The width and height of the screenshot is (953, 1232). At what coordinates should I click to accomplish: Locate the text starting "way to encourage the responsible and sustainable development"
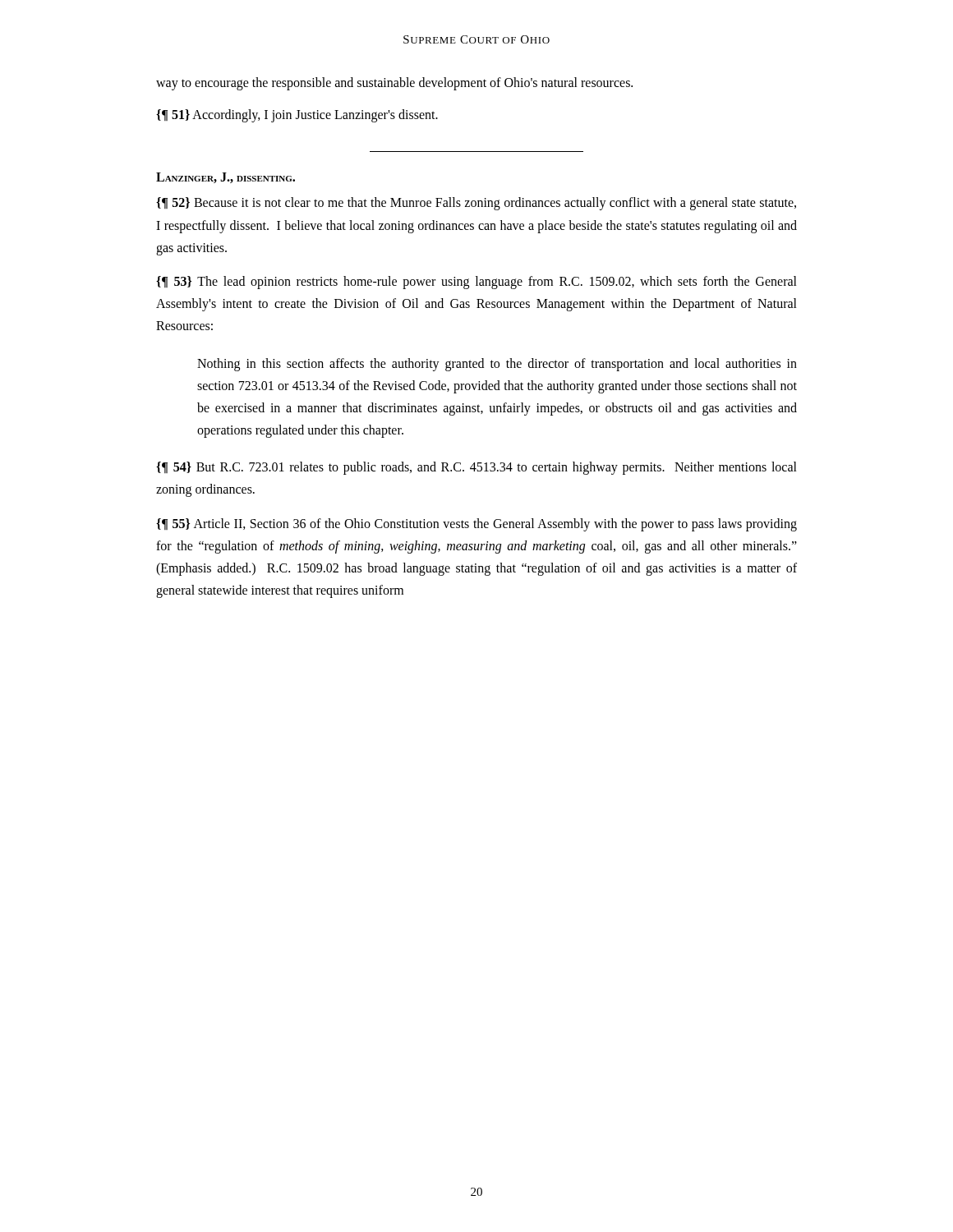(x=476, y=83)
